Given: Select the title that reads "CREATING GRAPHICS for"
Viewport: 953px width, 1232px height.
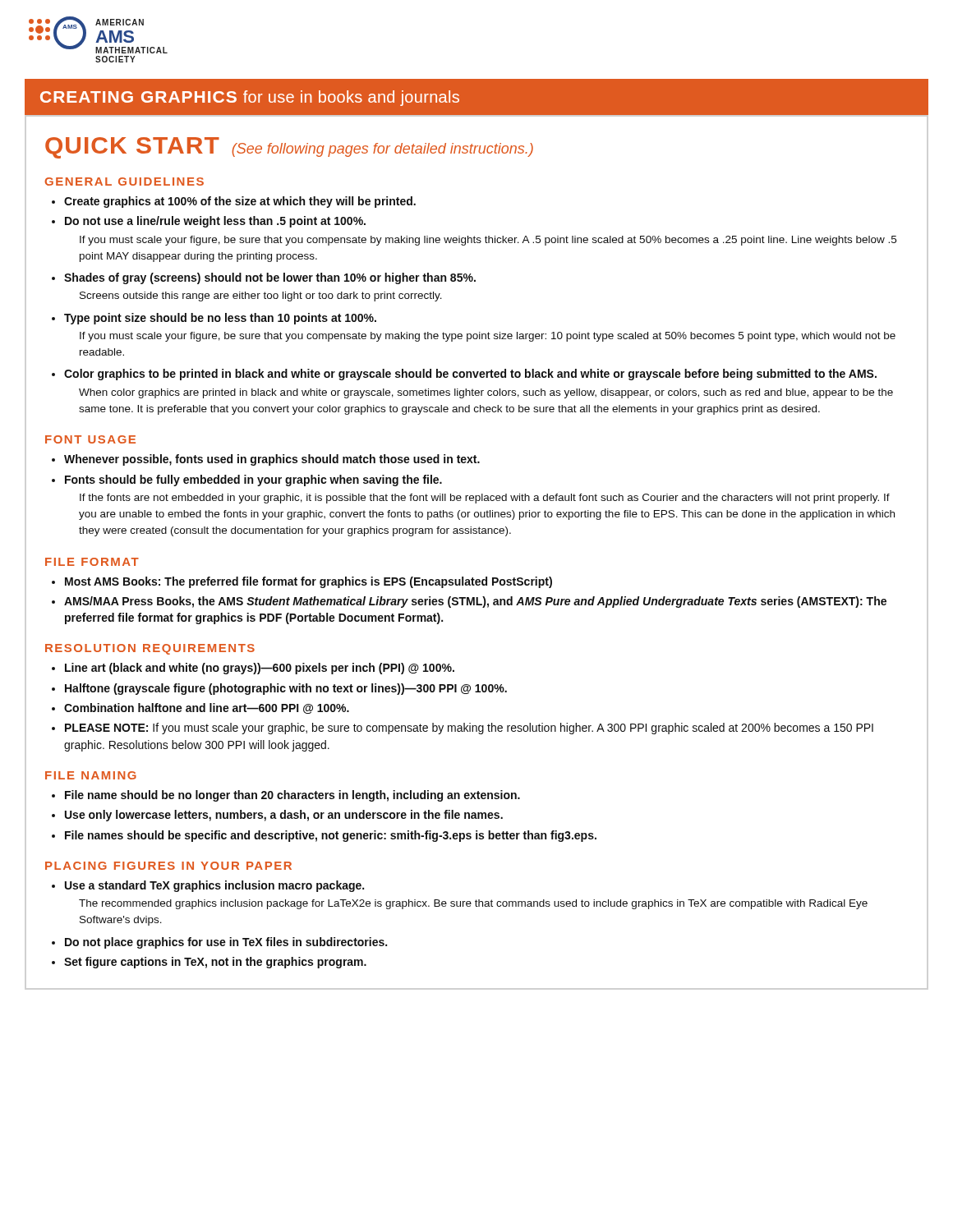Looking at the screenshot, I should (x=250, y=97).
